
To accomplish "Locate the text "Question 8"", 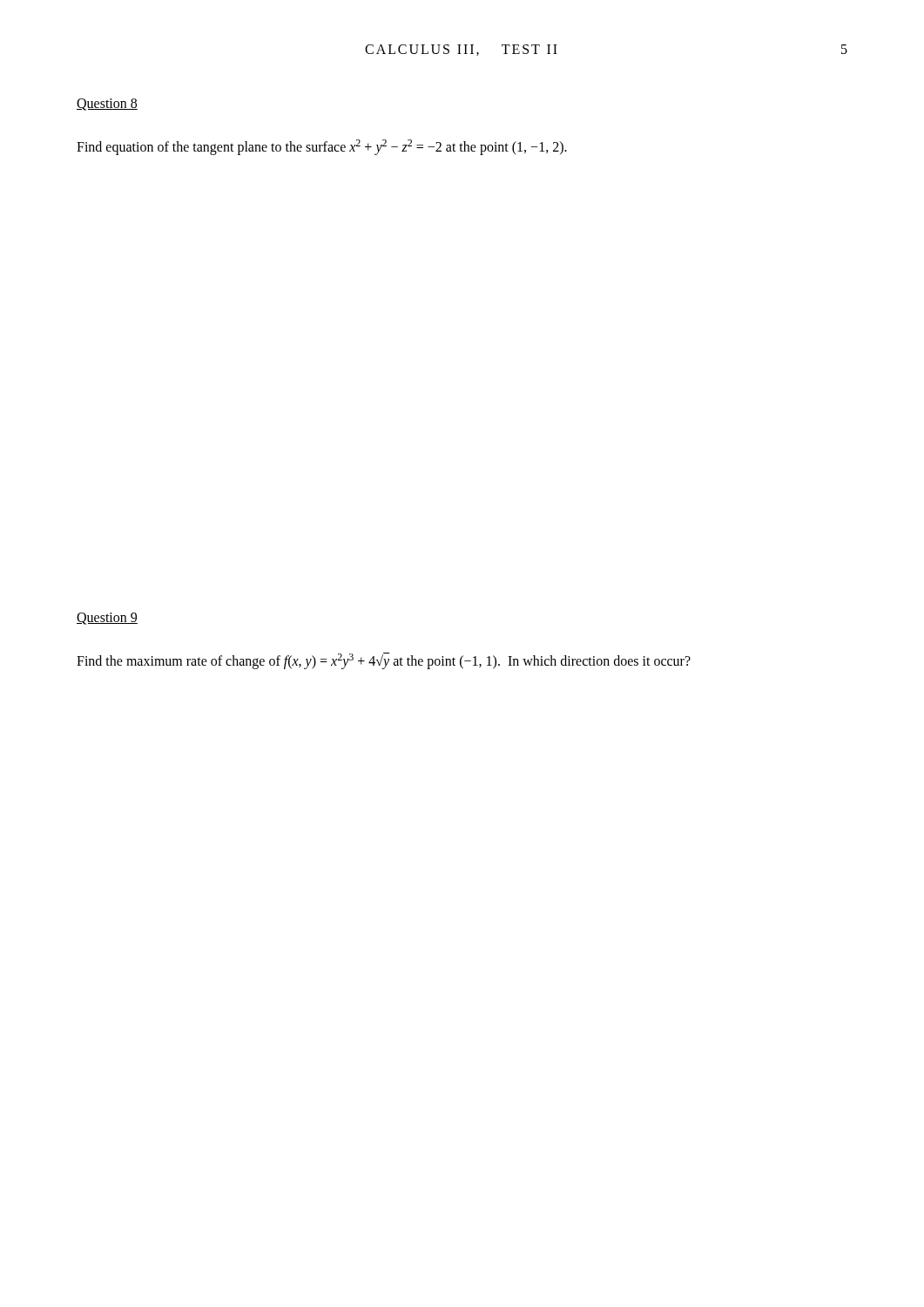I will (x=107, y=103).
